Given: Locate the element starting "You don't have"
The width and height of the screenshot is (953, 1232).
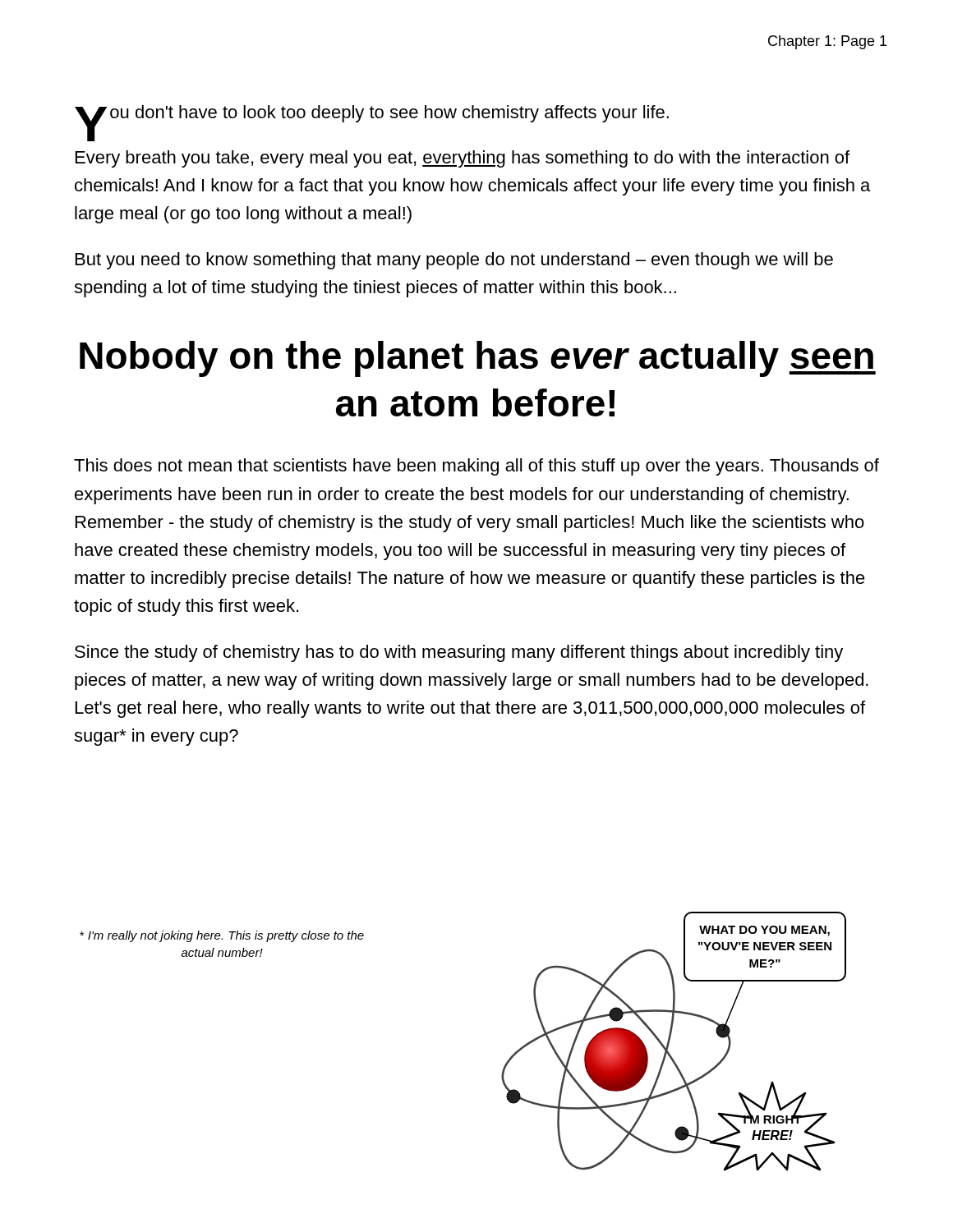Looking at the screenshot, I should click(x=372, y=112).
